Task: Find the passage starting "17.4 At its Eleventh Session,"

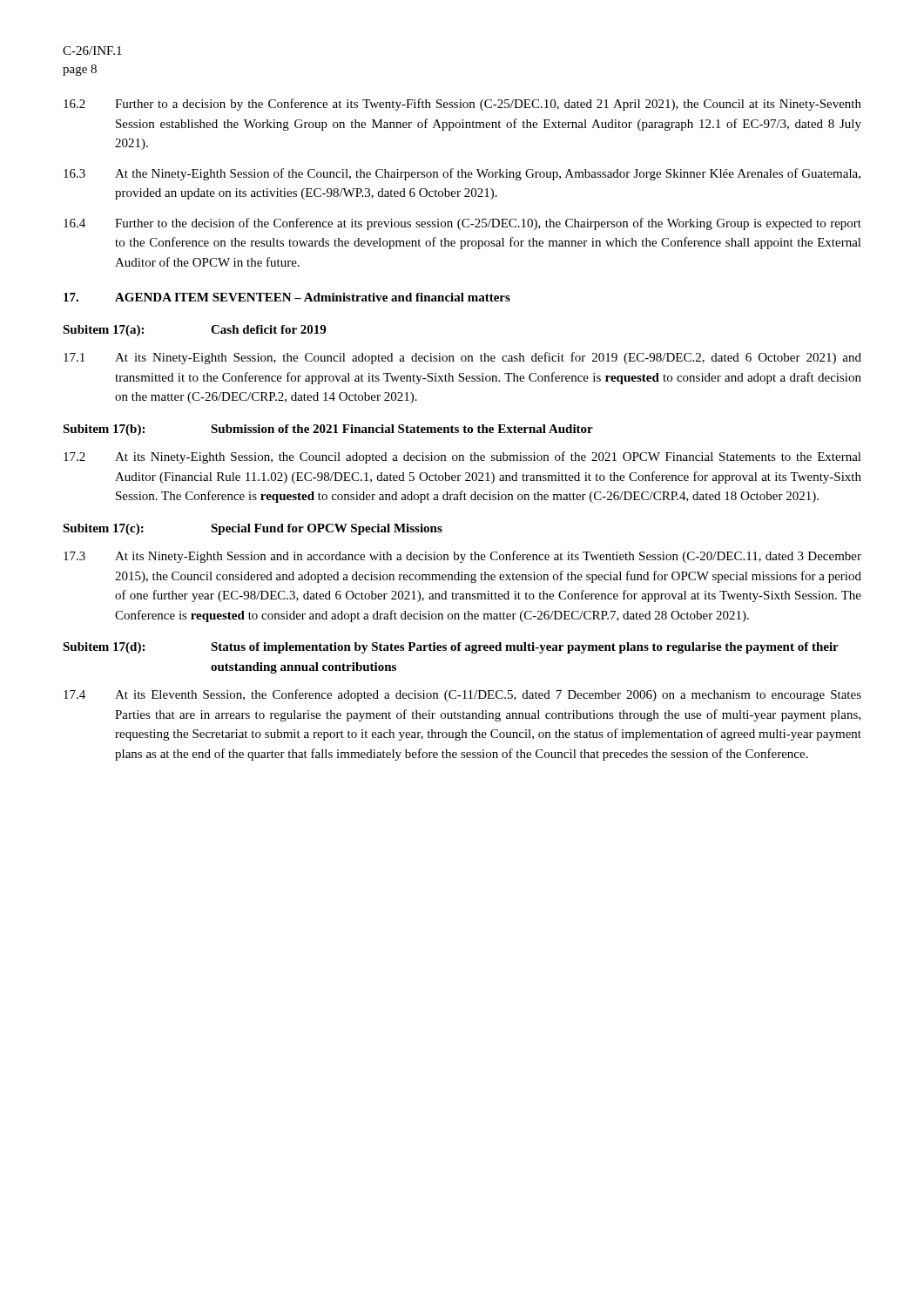Action: [462, 724]
